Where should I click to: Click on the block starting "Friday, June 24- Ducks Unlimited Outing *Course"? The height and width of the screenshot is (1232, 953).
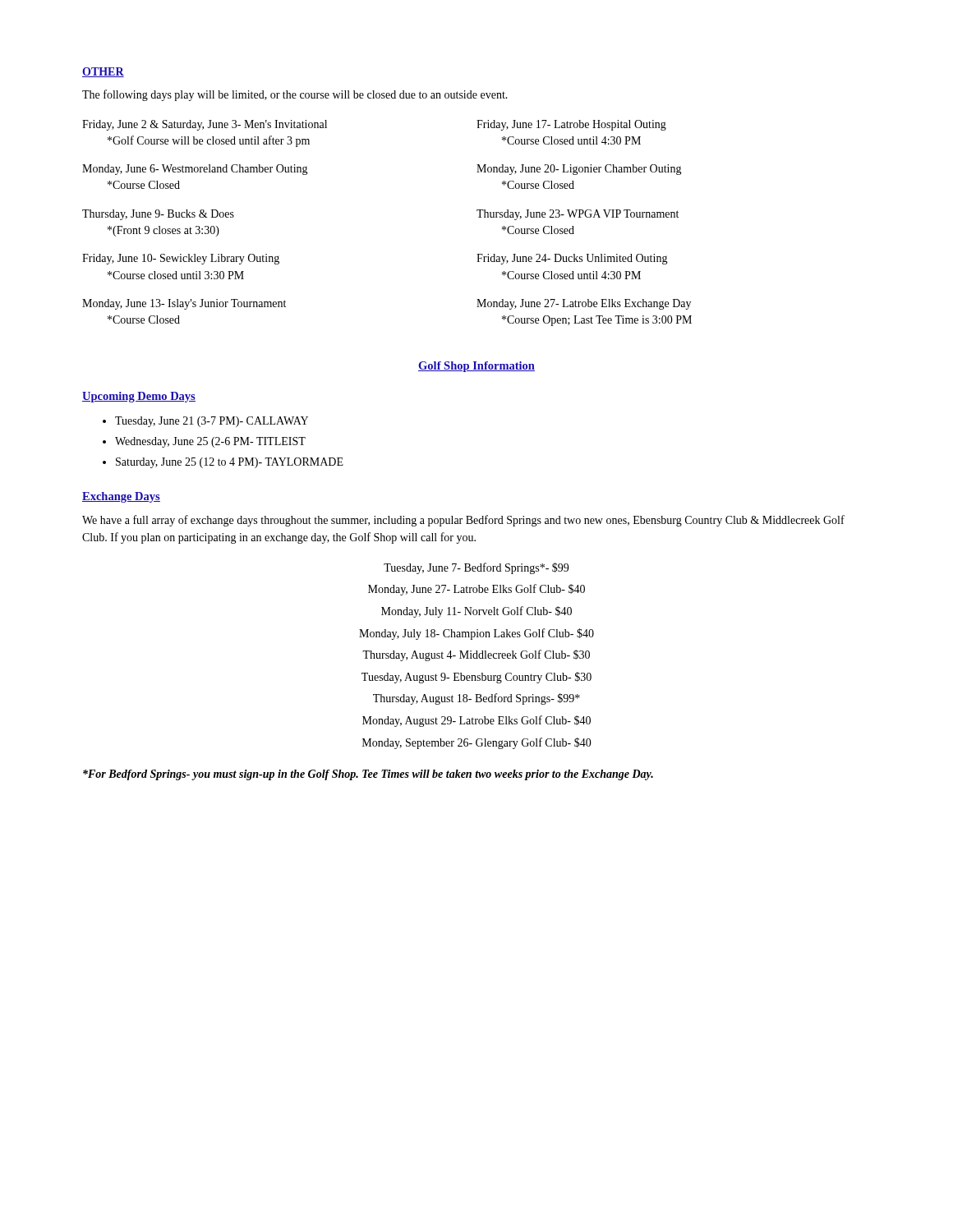665,267
